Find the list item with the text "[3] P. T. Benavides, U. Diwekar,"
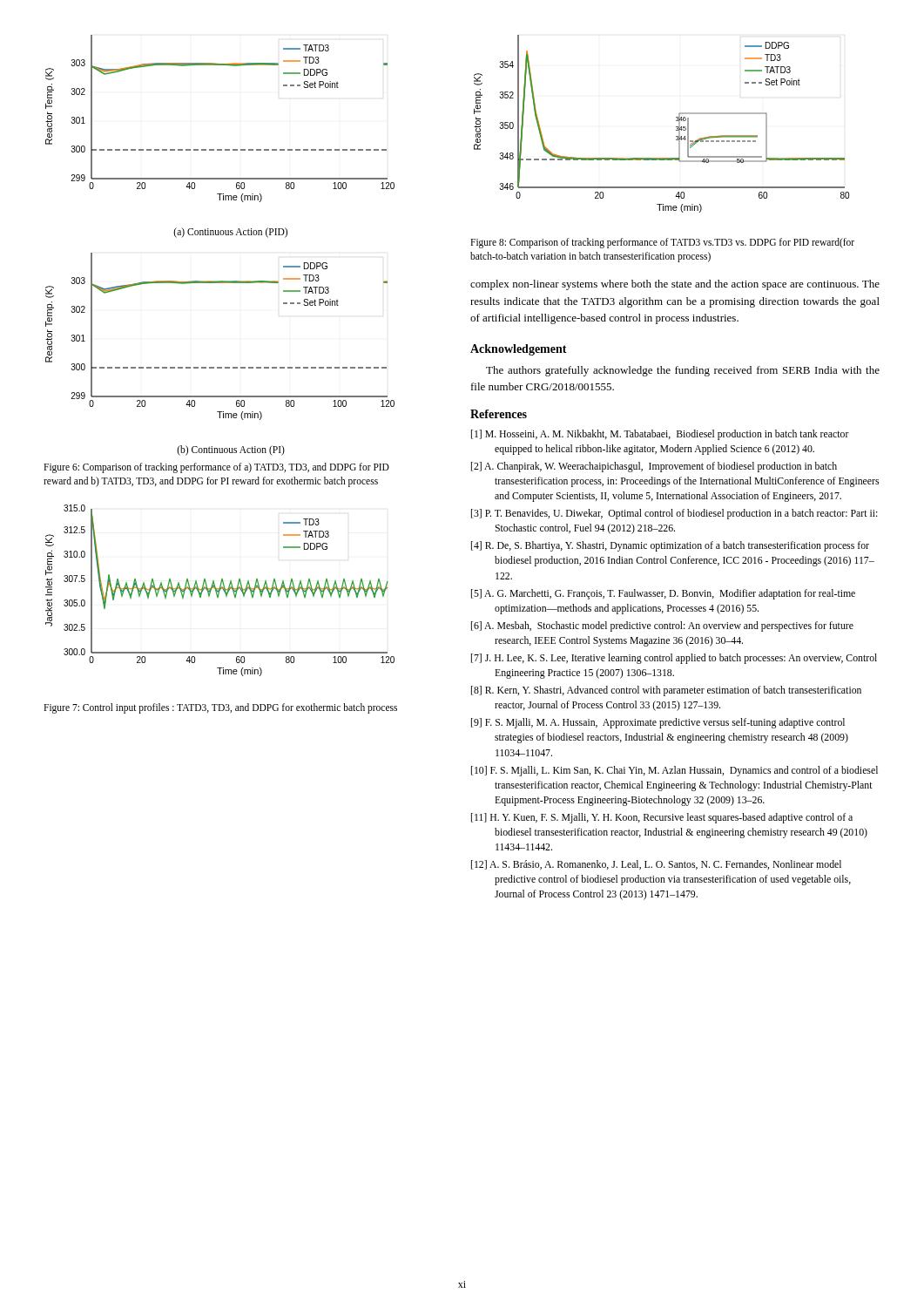The height and width of the screenshot is (1307, 924). (x=674, y=521)
